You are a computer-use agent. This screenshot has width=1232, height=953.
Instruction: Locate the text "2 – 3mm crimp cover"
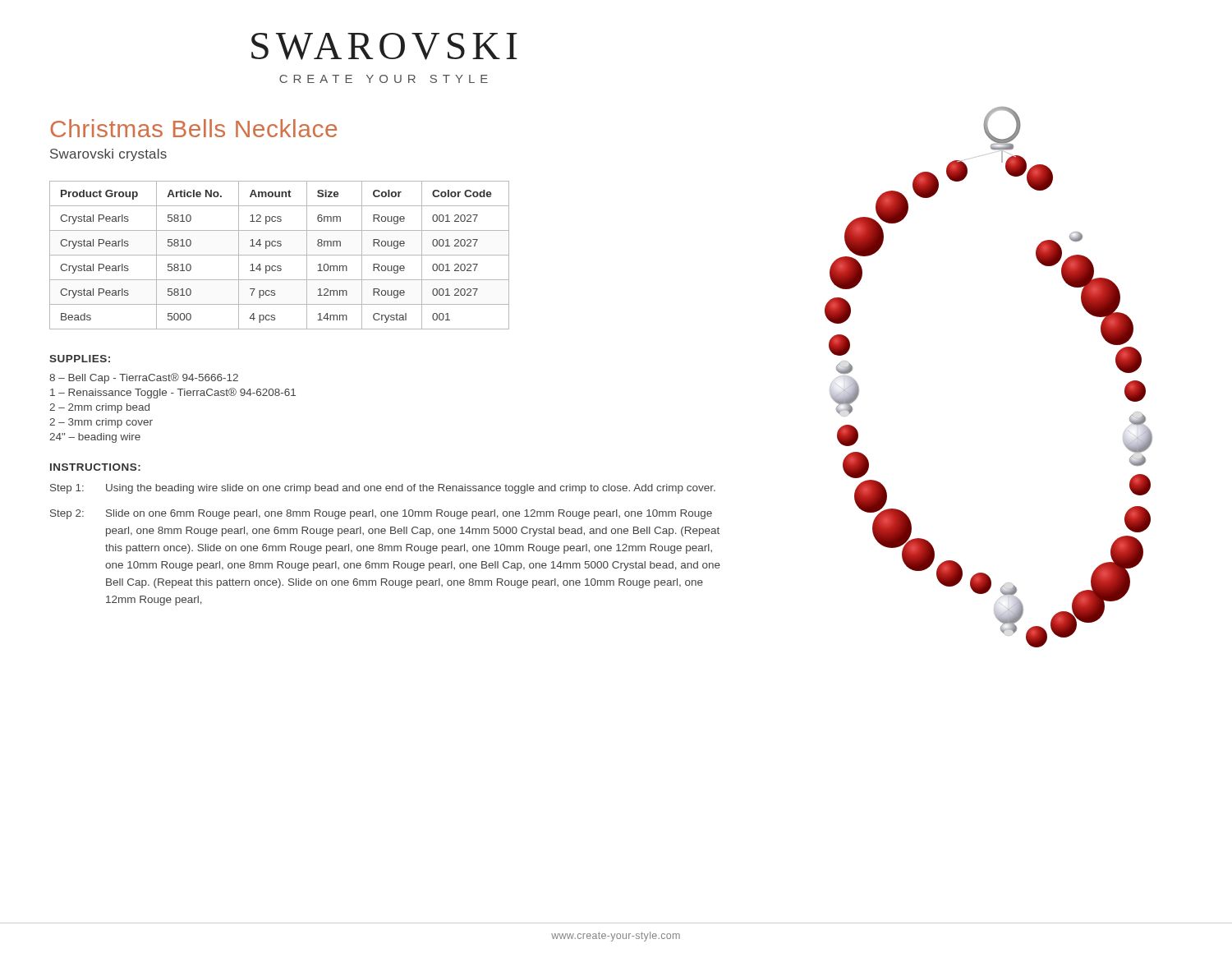click(x=101, y=422)
